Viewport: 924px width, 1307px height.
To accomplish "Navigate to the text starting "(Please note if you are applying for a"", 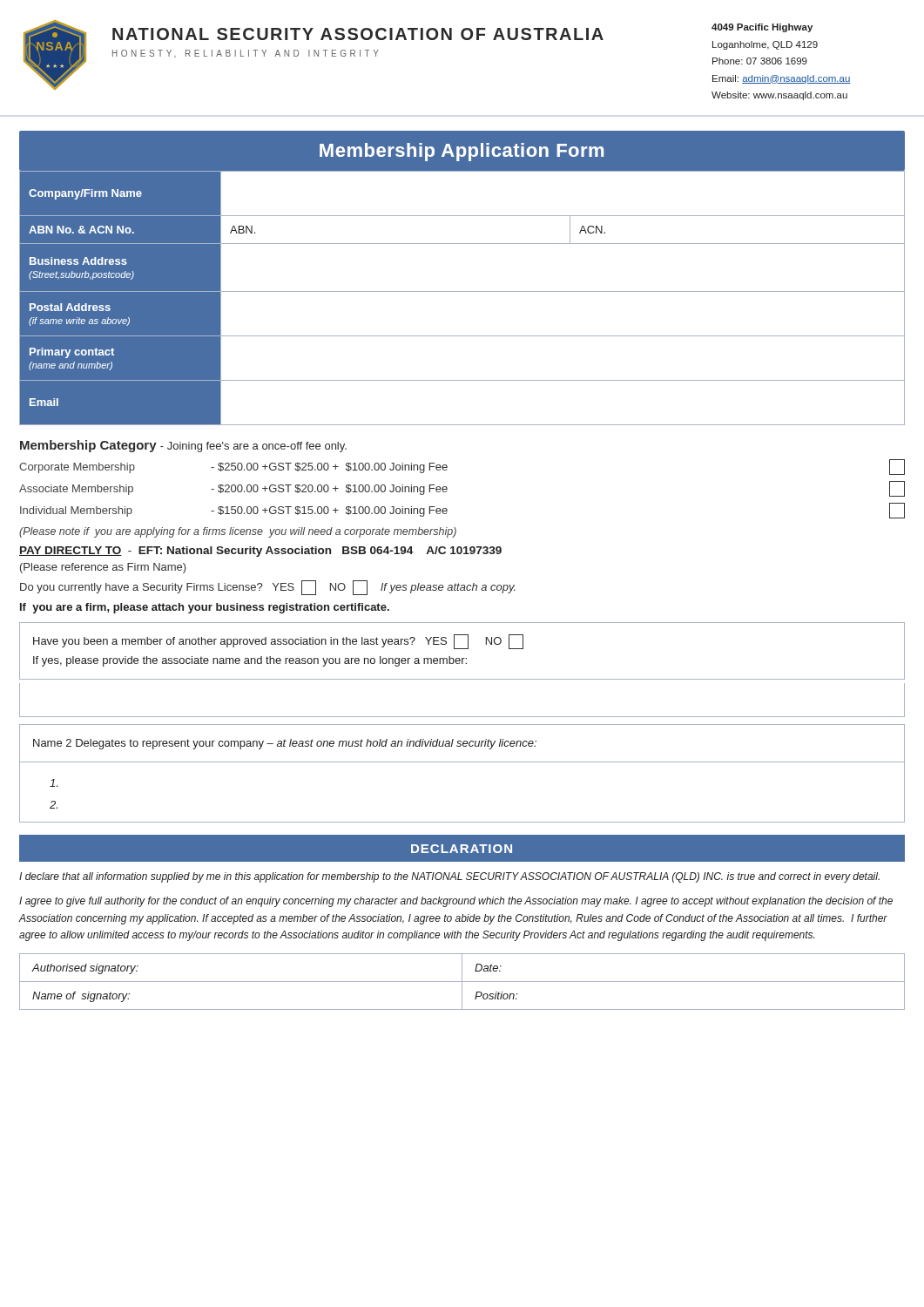I will pos(238,531).
